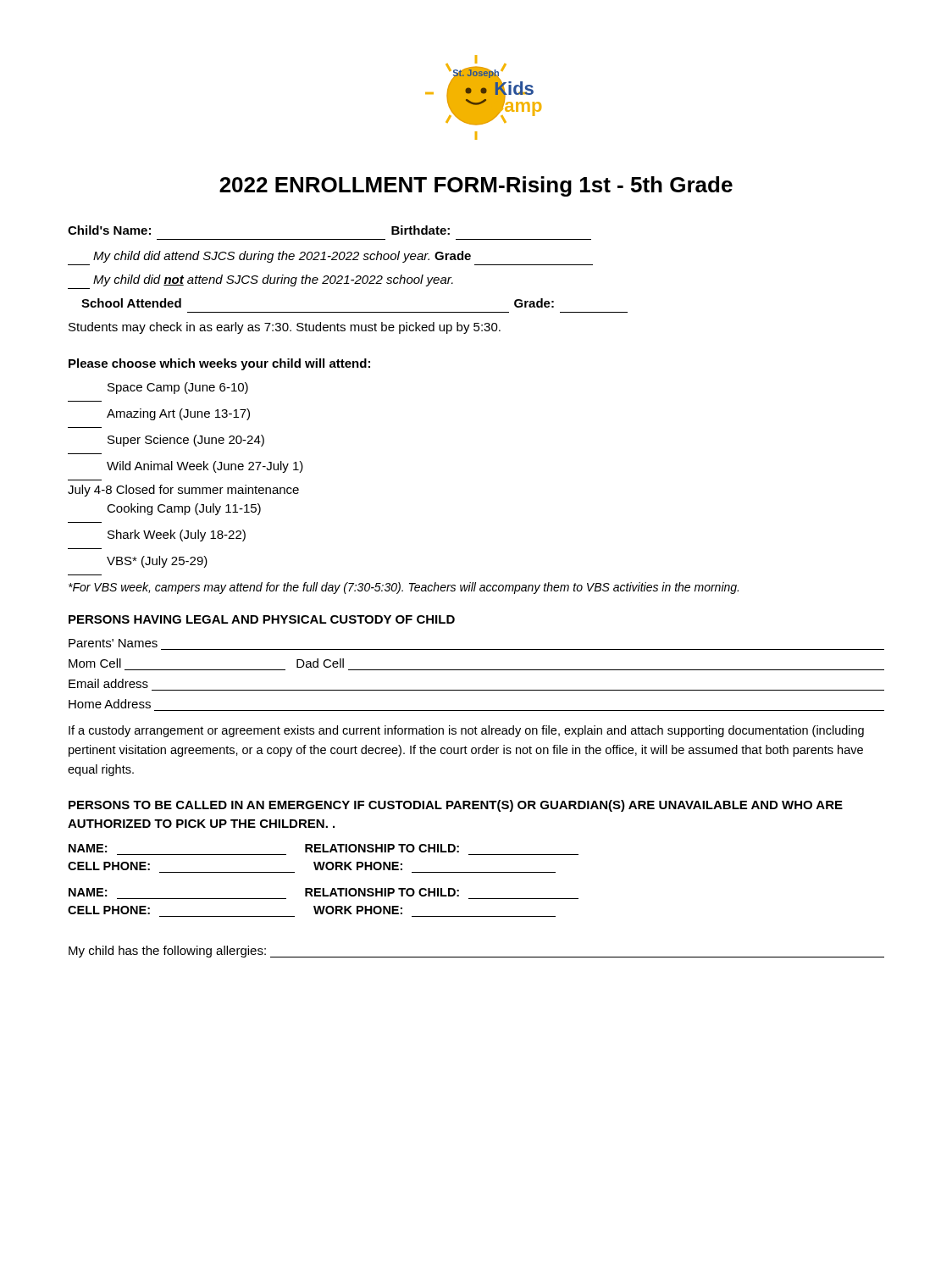This screenshot has height=1271, width=952.
Task: Locate the block starting "Super Science (June 20-24)"
Action: [166, 442]
